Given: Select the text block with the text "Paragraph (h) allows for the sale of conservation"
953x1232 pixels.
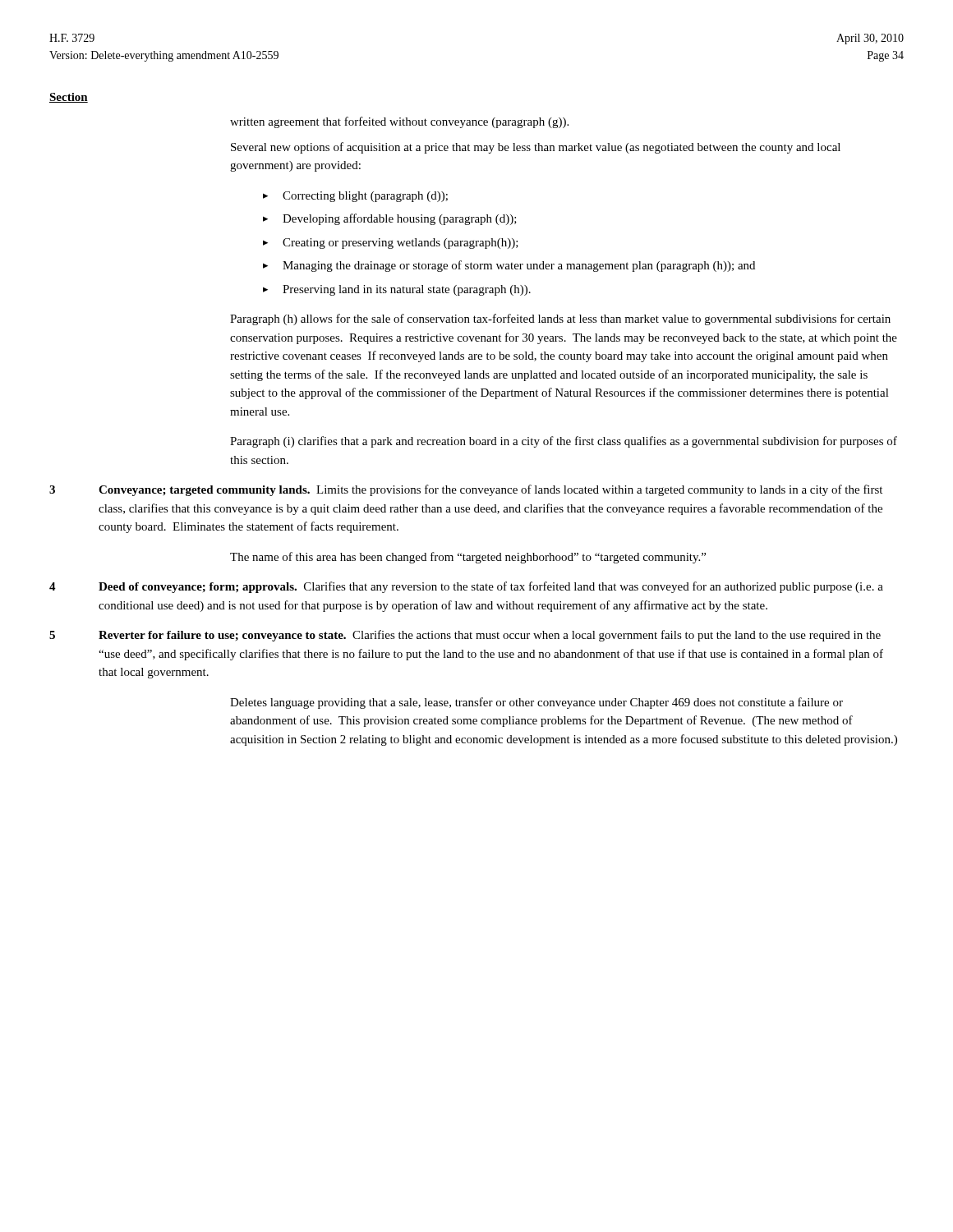Looking at the screenshot, I should click(564, 365).
